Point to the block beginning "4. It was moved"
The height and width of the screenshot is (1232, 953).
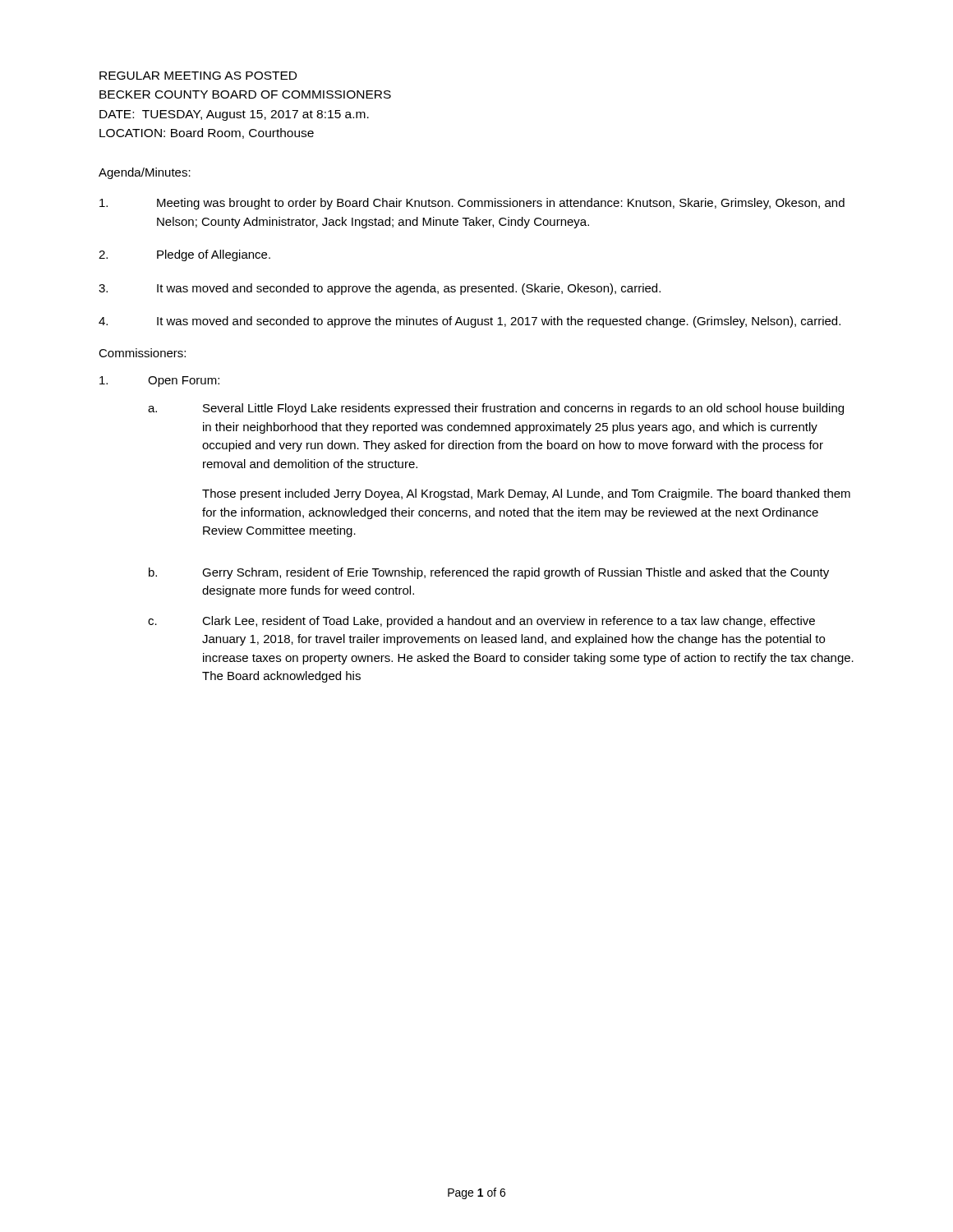click(x=476, y=321)
